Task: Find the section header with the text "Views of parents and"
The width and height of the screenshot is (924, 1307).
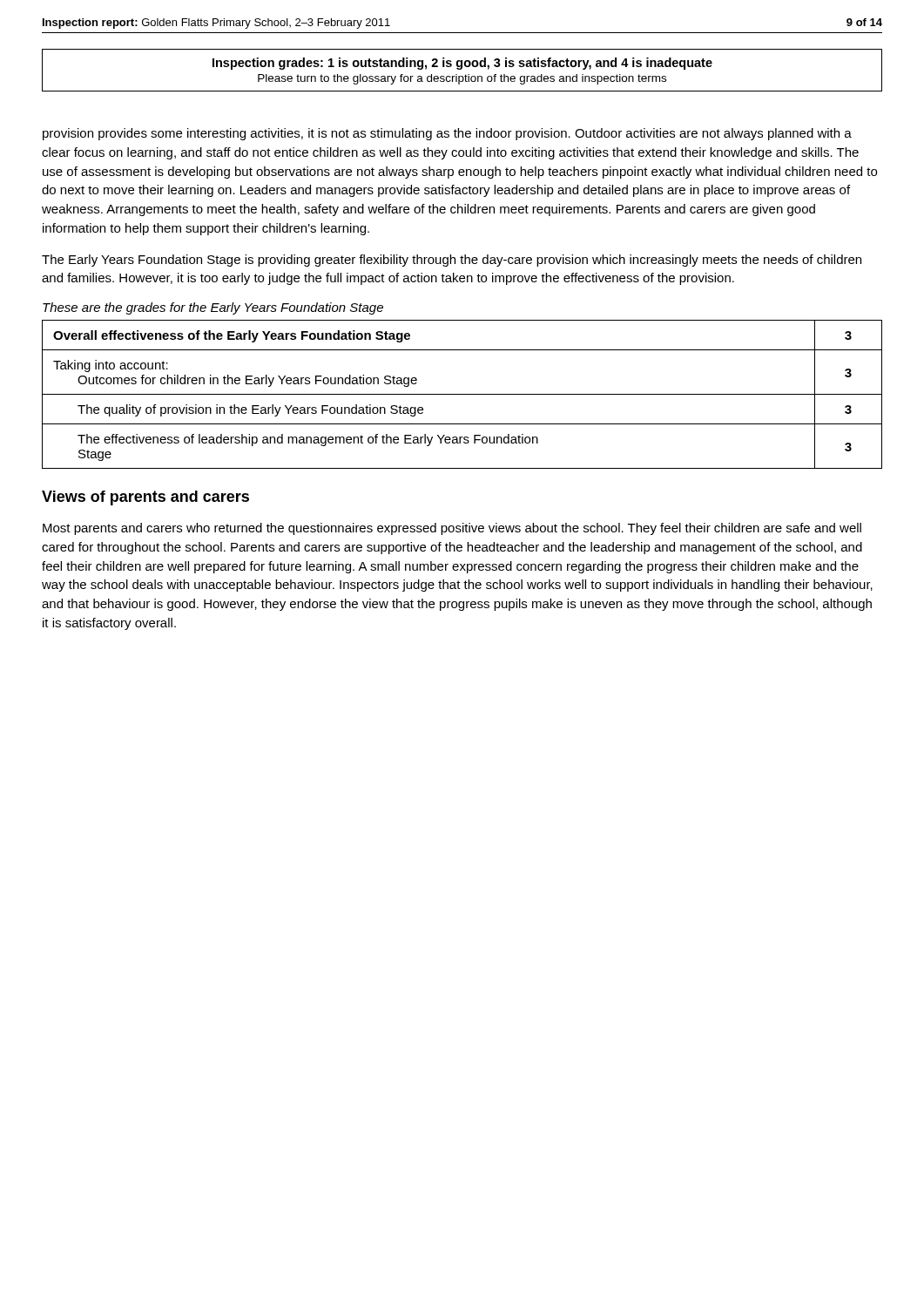Action: tap(146, 497)
